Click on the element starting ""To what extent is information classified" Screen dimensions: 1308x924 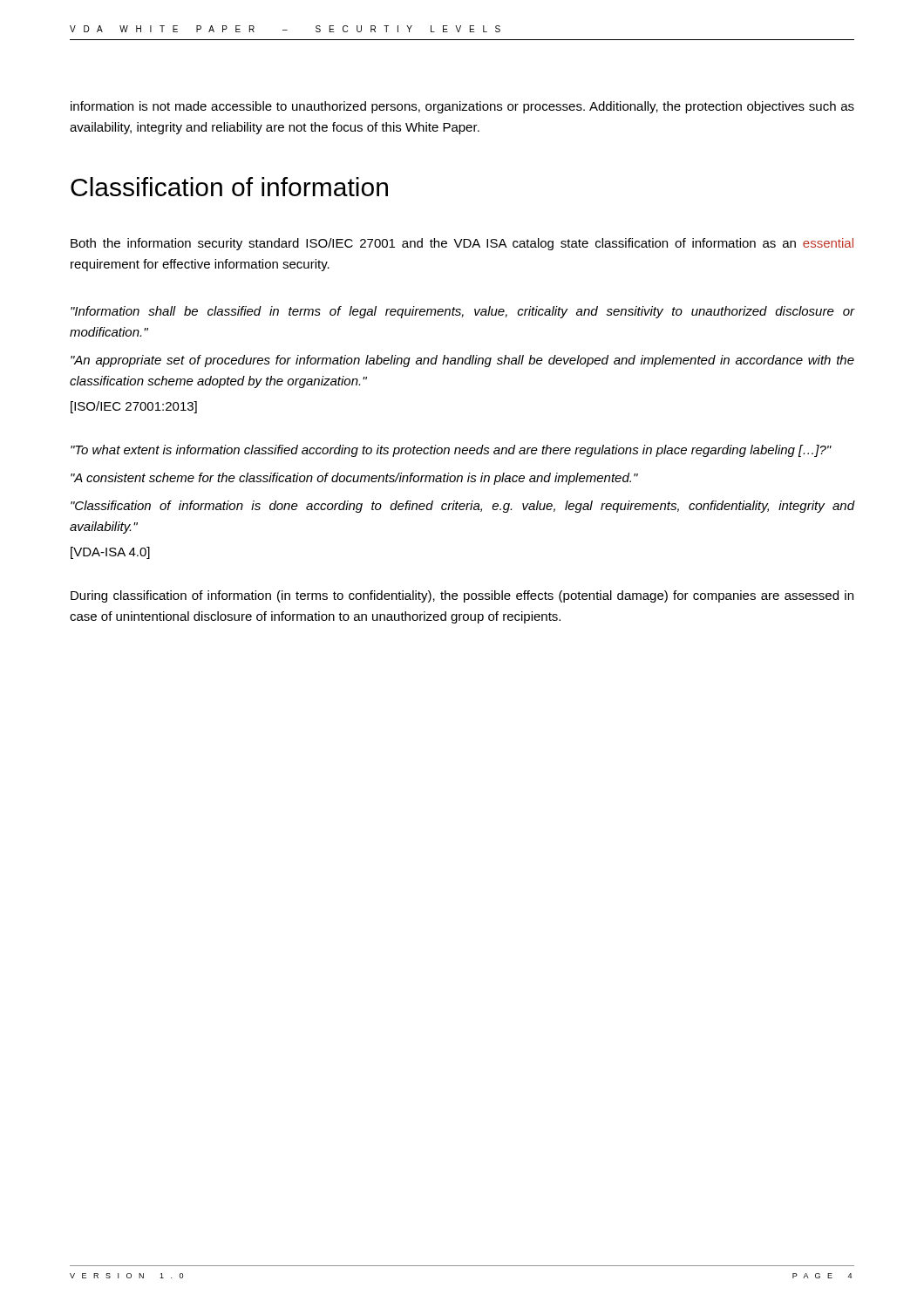[x=462, y=488]
